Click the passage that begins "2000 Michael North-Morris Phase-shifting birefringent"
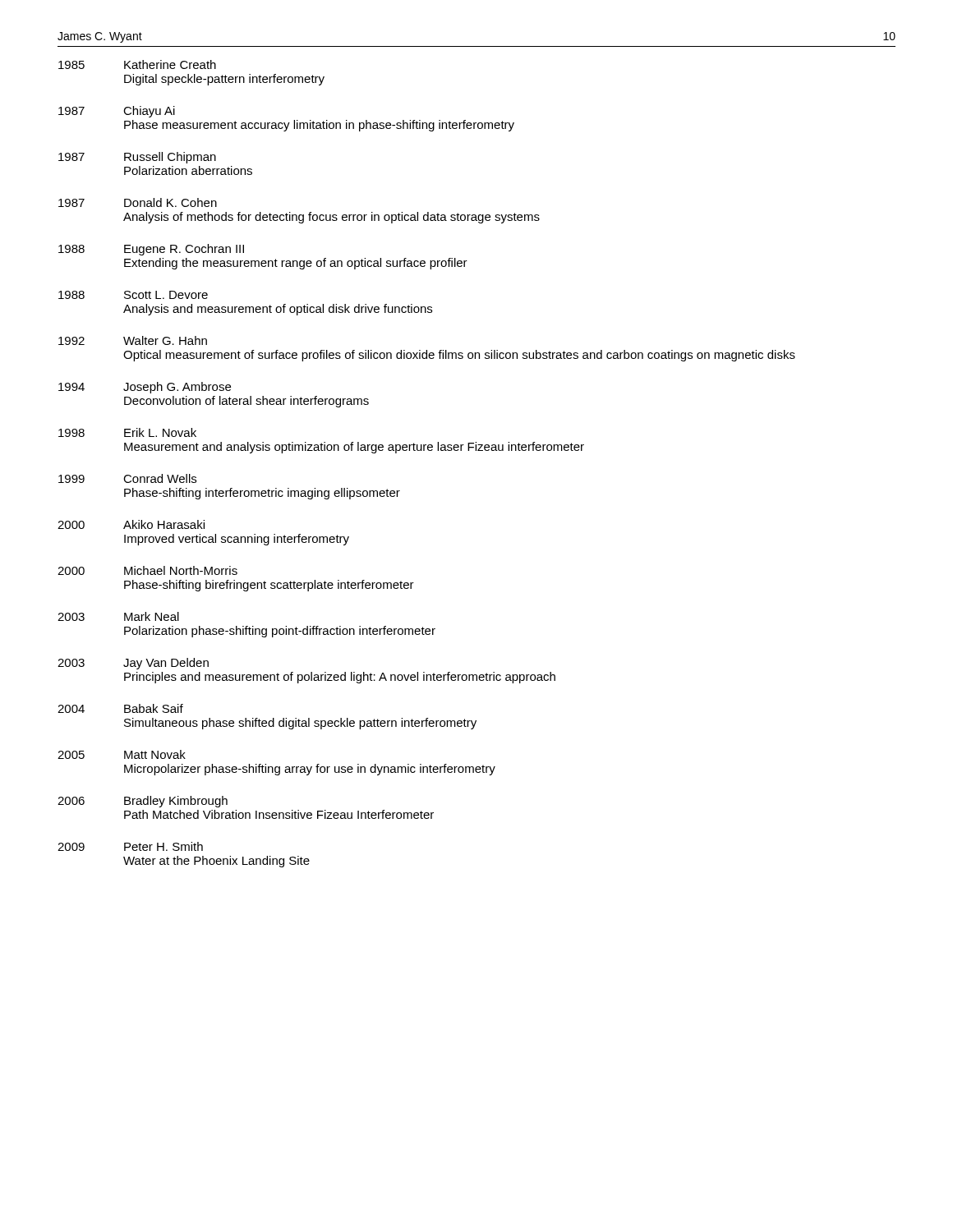 (147, 570)
